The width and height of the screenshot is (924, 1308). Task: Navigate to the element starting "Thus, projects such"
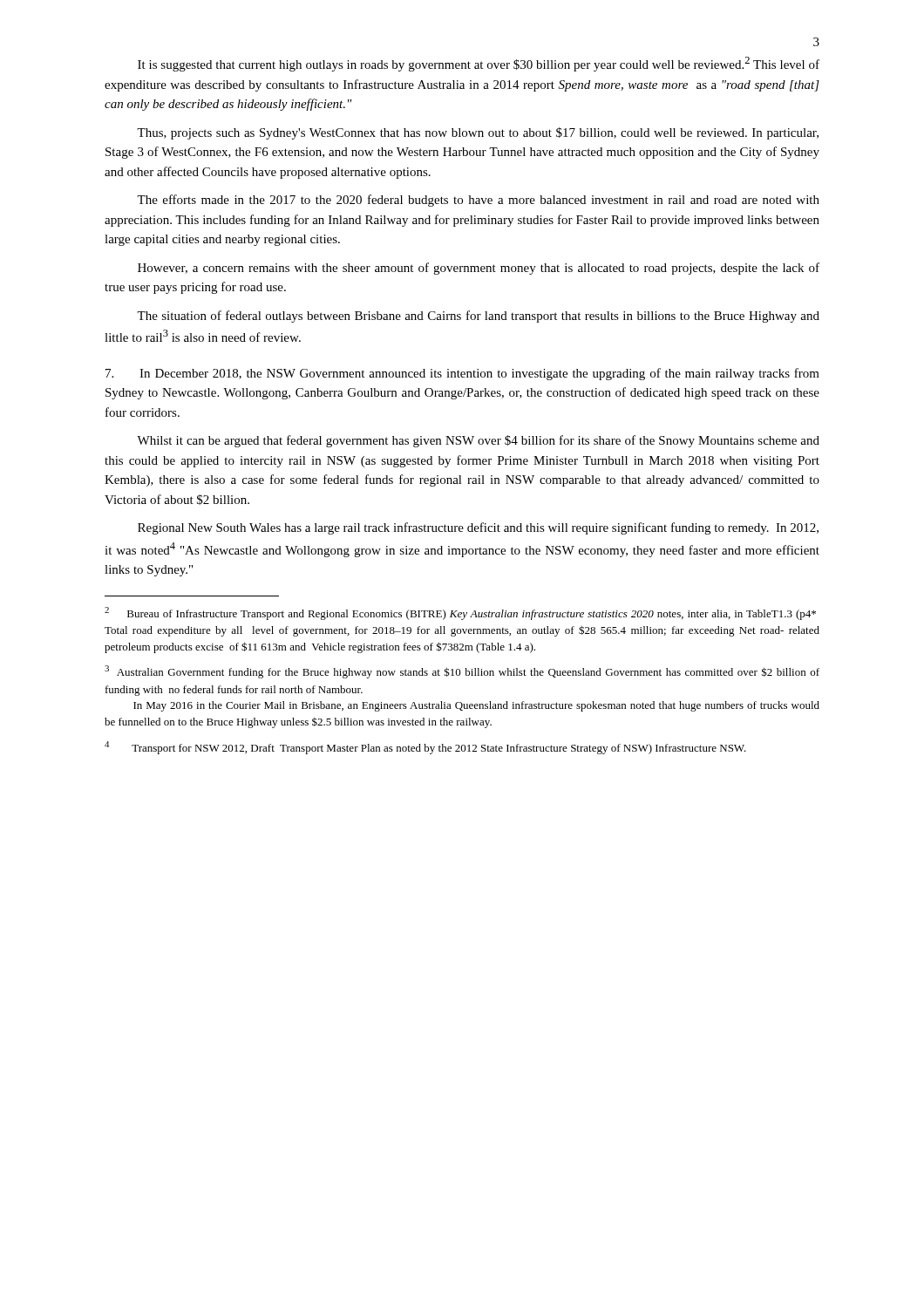point(462,152)
